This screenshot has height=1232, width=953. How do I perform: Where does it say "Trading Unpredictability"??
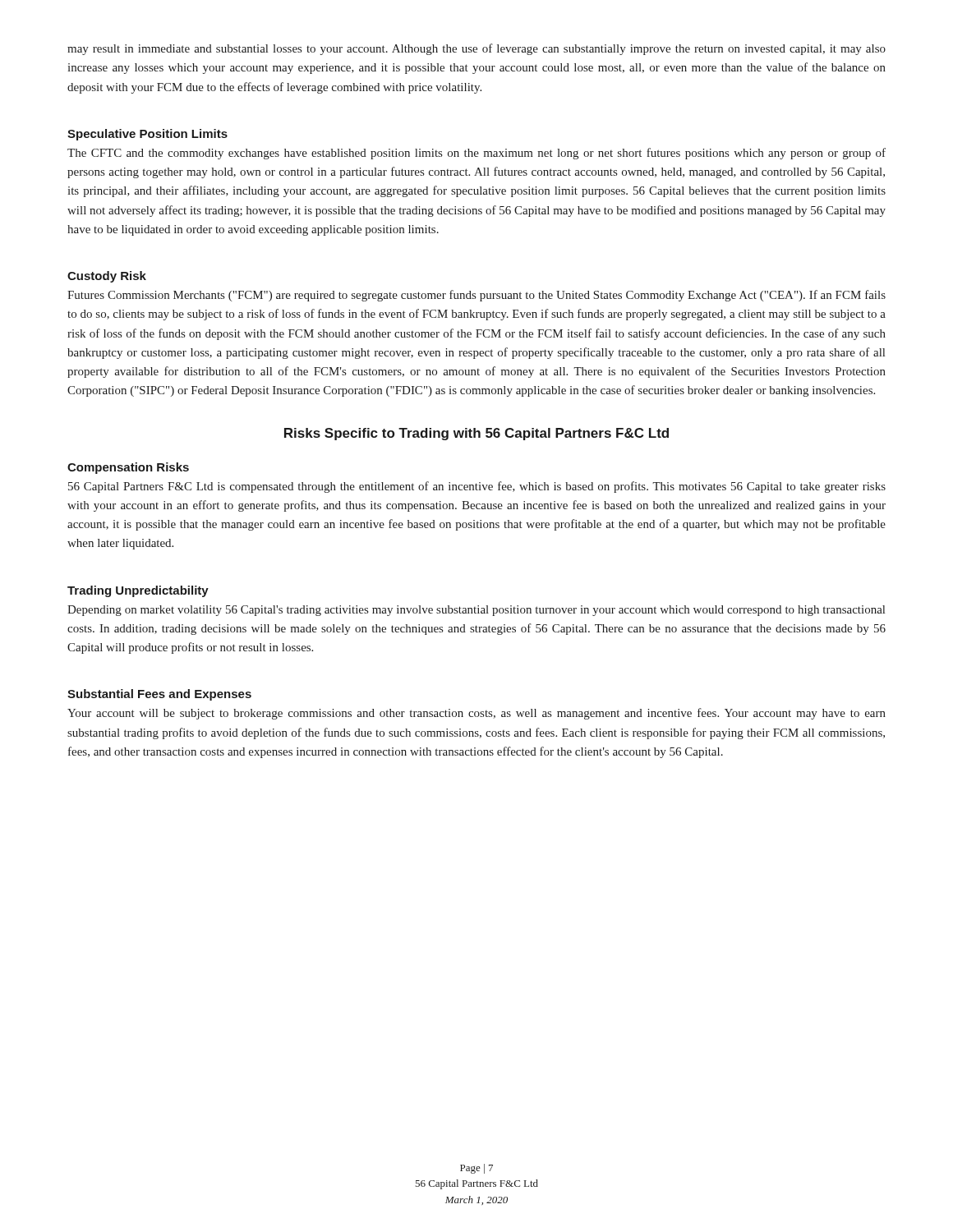pos(138,590)
